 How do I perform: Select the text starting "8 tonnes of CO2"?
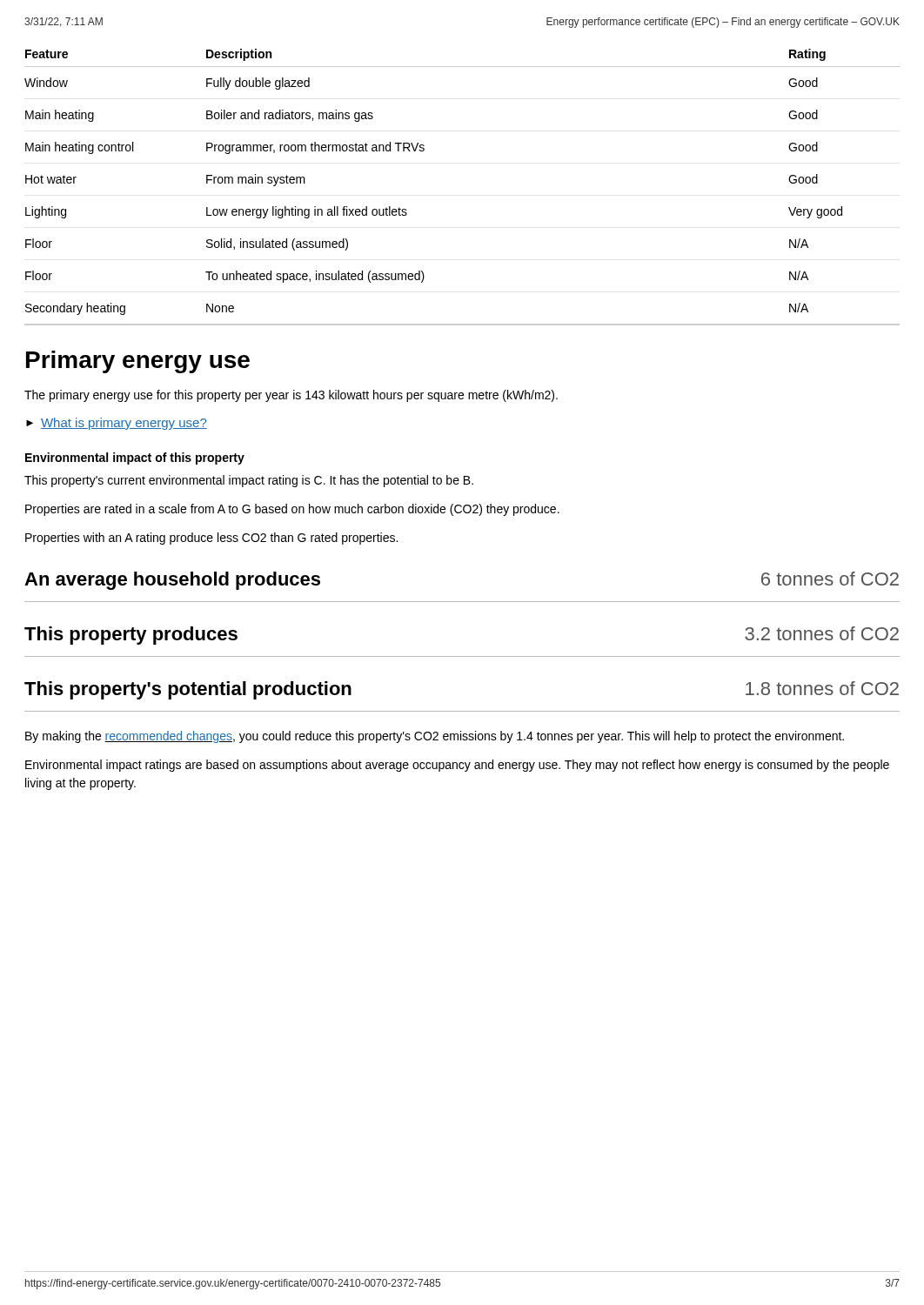pyautogui.click(x=822, y=689)
